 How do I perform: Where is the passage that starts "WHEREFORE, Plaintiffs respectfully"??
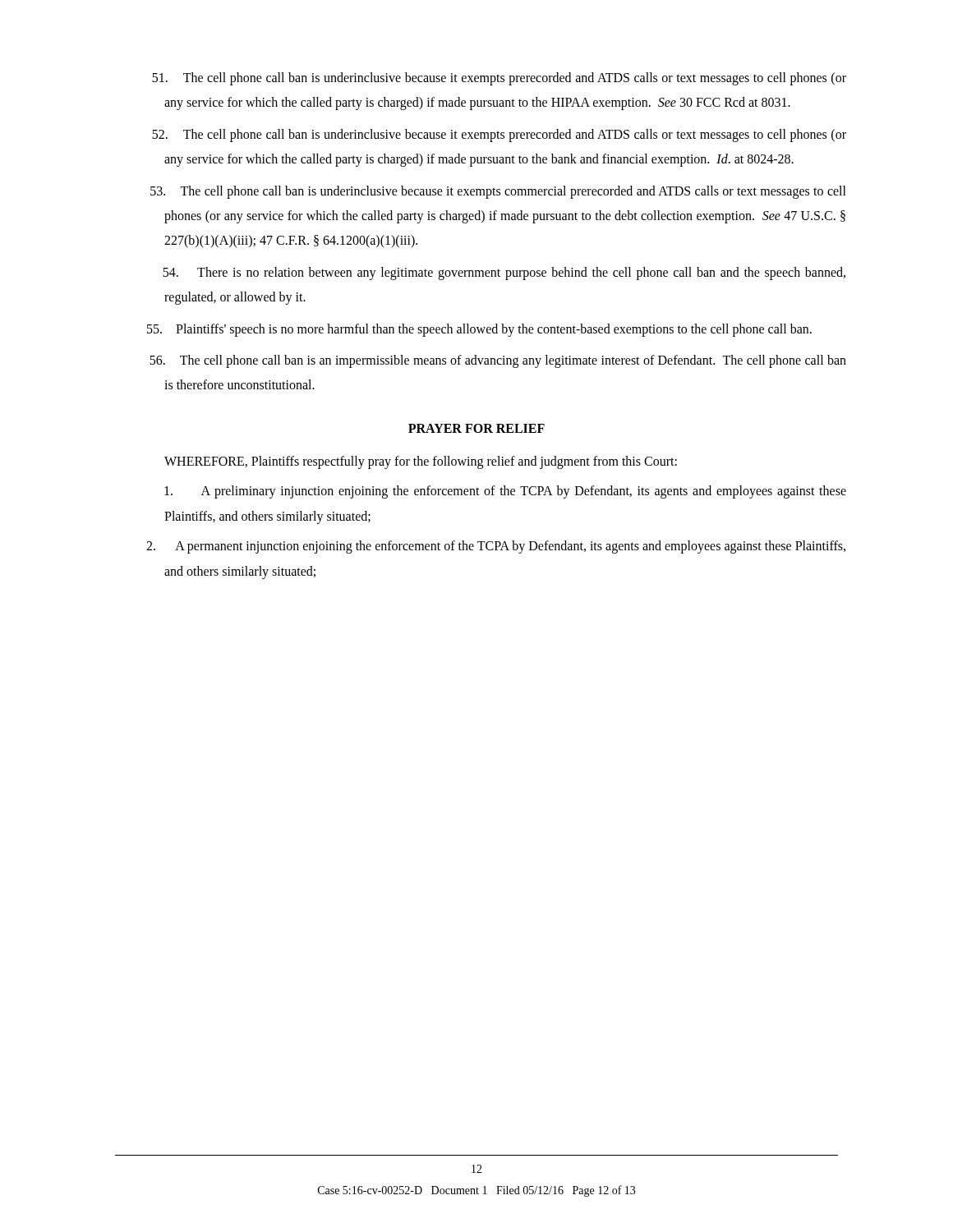(476, 462)
